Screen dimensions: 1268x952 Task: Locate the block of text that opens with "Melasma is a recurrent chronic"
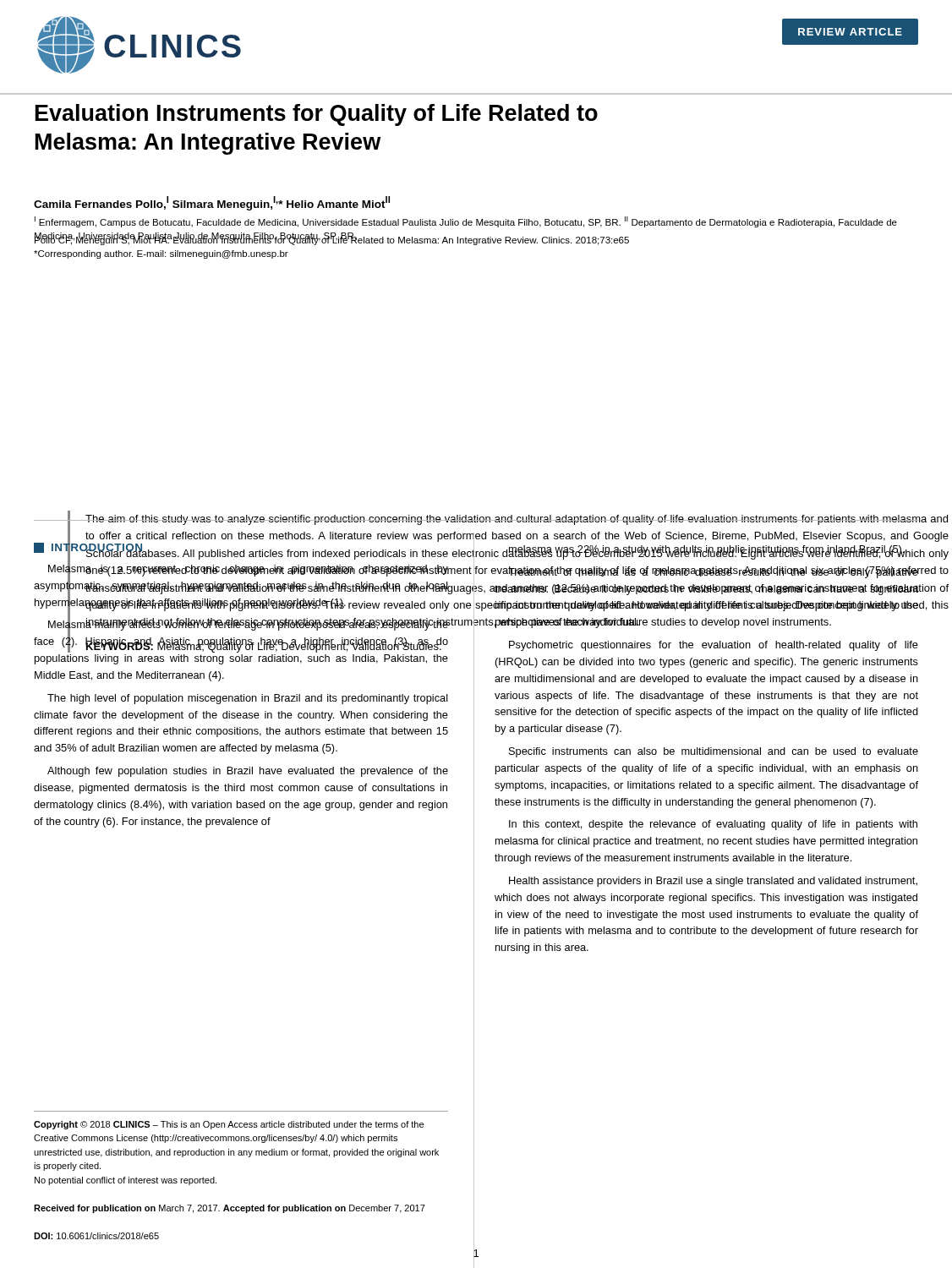pos(241,695)
